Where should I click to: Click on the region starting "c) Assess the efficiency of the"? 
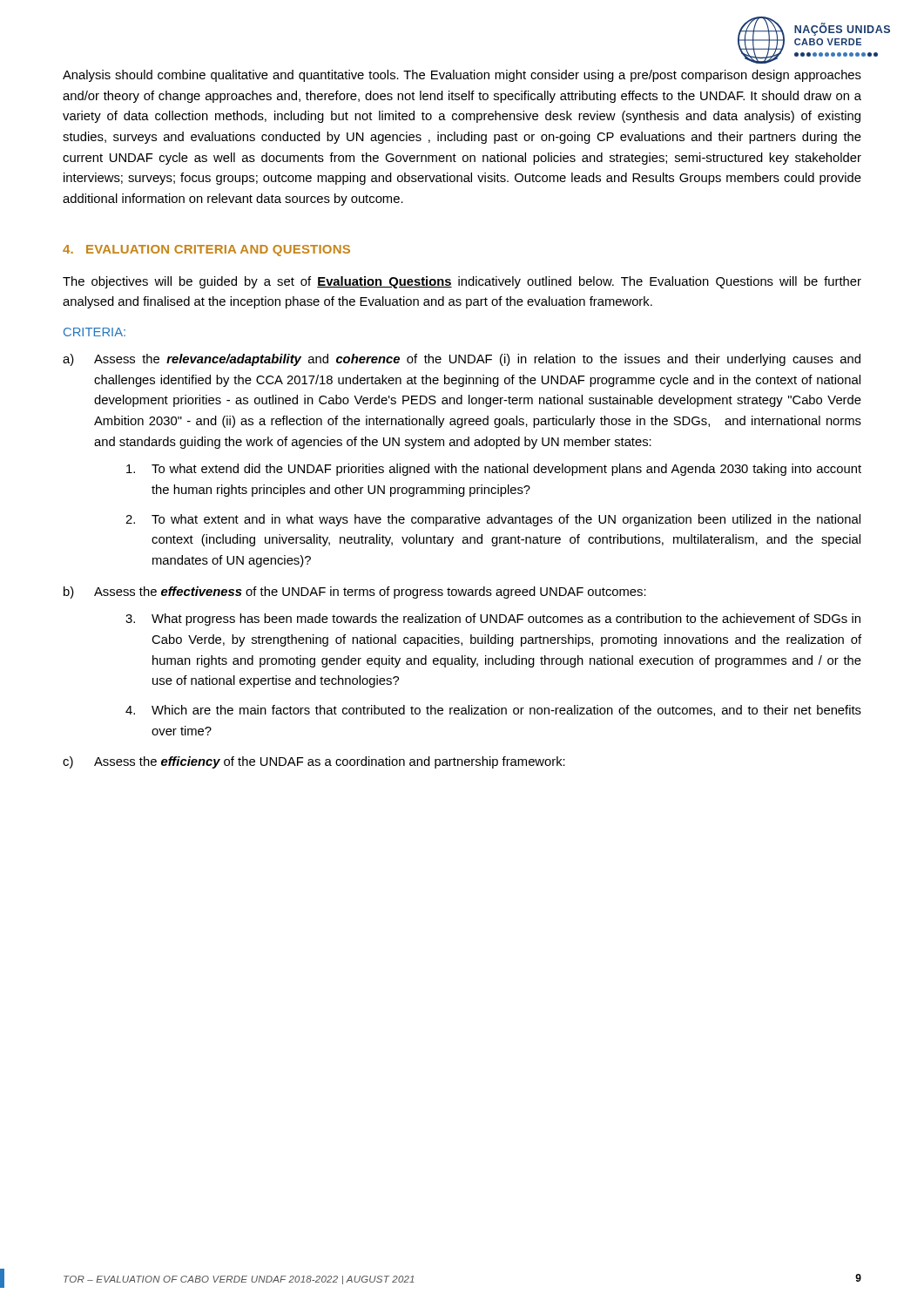[x=462, y=763]
